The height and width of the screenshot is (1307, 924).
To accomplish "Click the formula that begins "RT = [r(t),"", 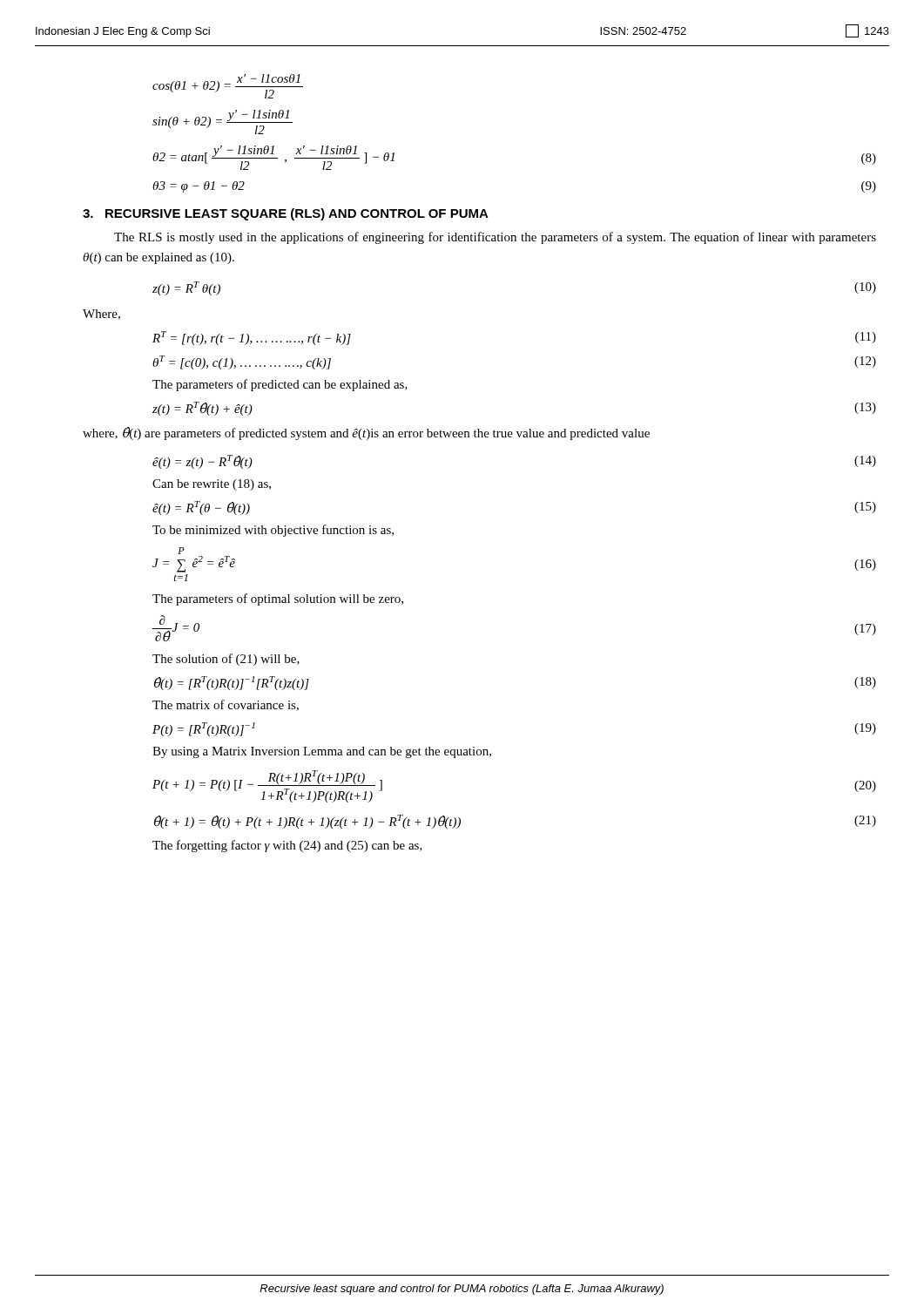I will pos(194,338).
